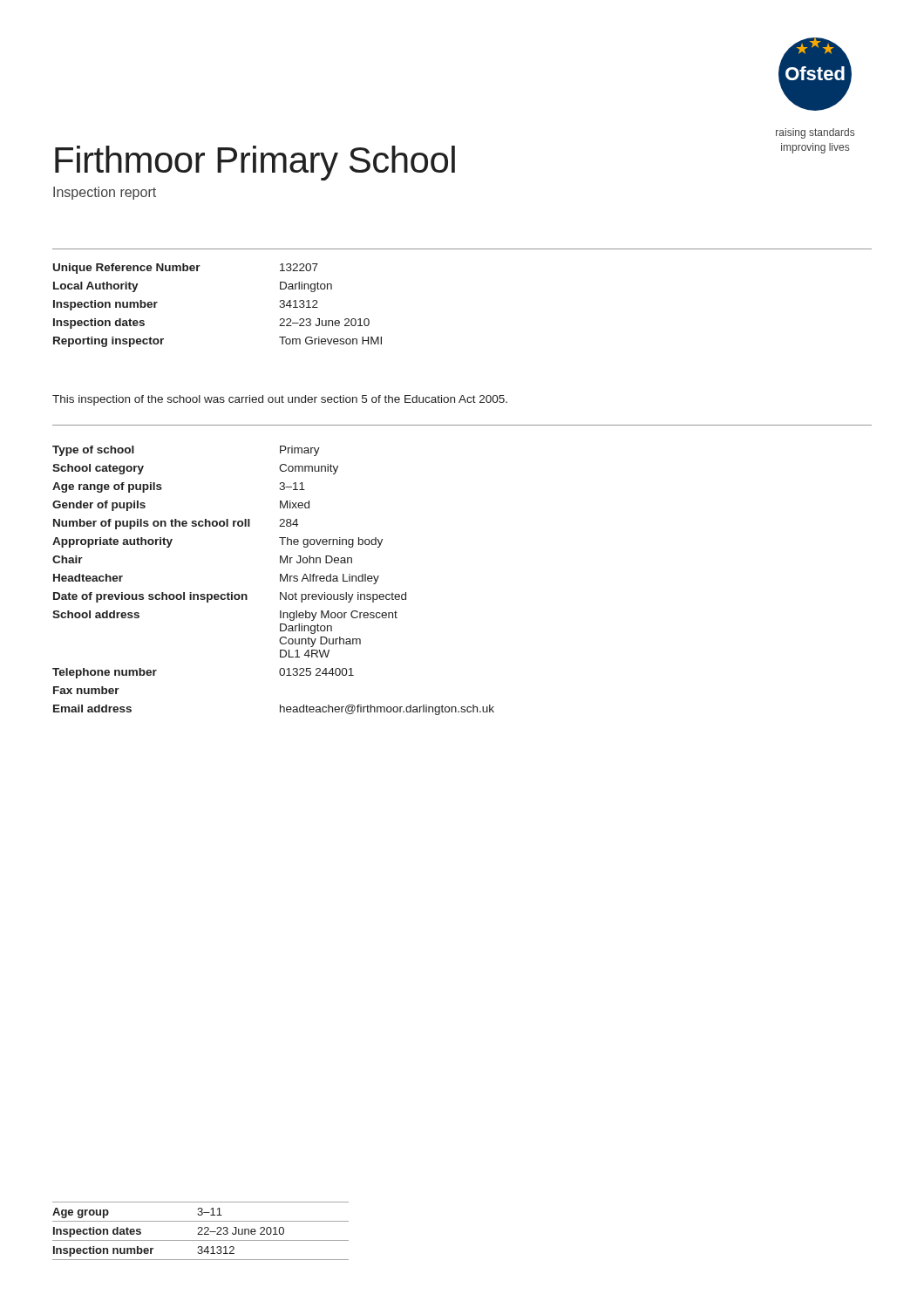The width and height of the screenshot is (924, 1308).
Task: Locate the text block that reads "This inspection of the"
Action: (280, 399)
